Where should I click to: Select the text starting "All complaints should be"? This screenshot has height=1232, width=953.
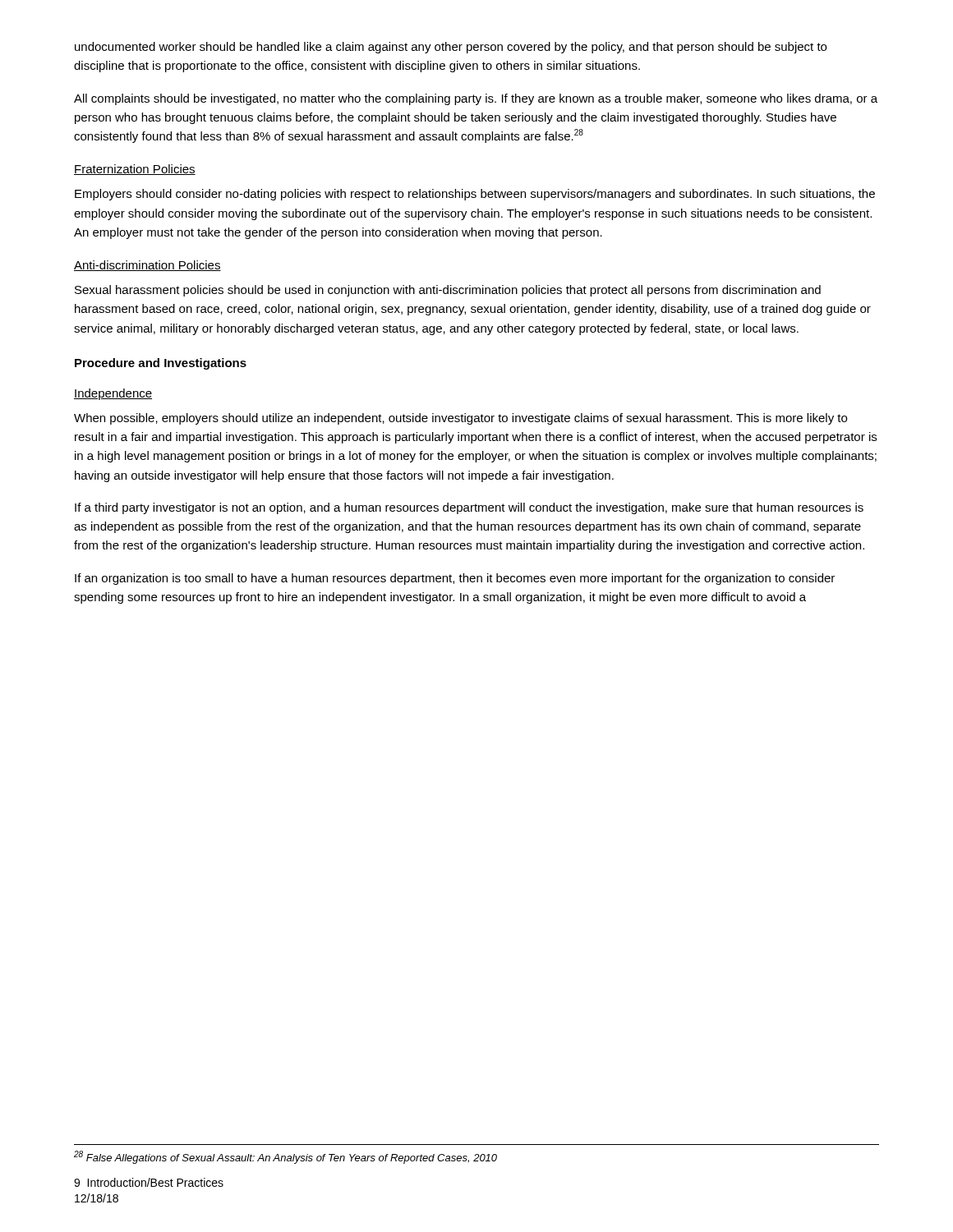[476, 117]
